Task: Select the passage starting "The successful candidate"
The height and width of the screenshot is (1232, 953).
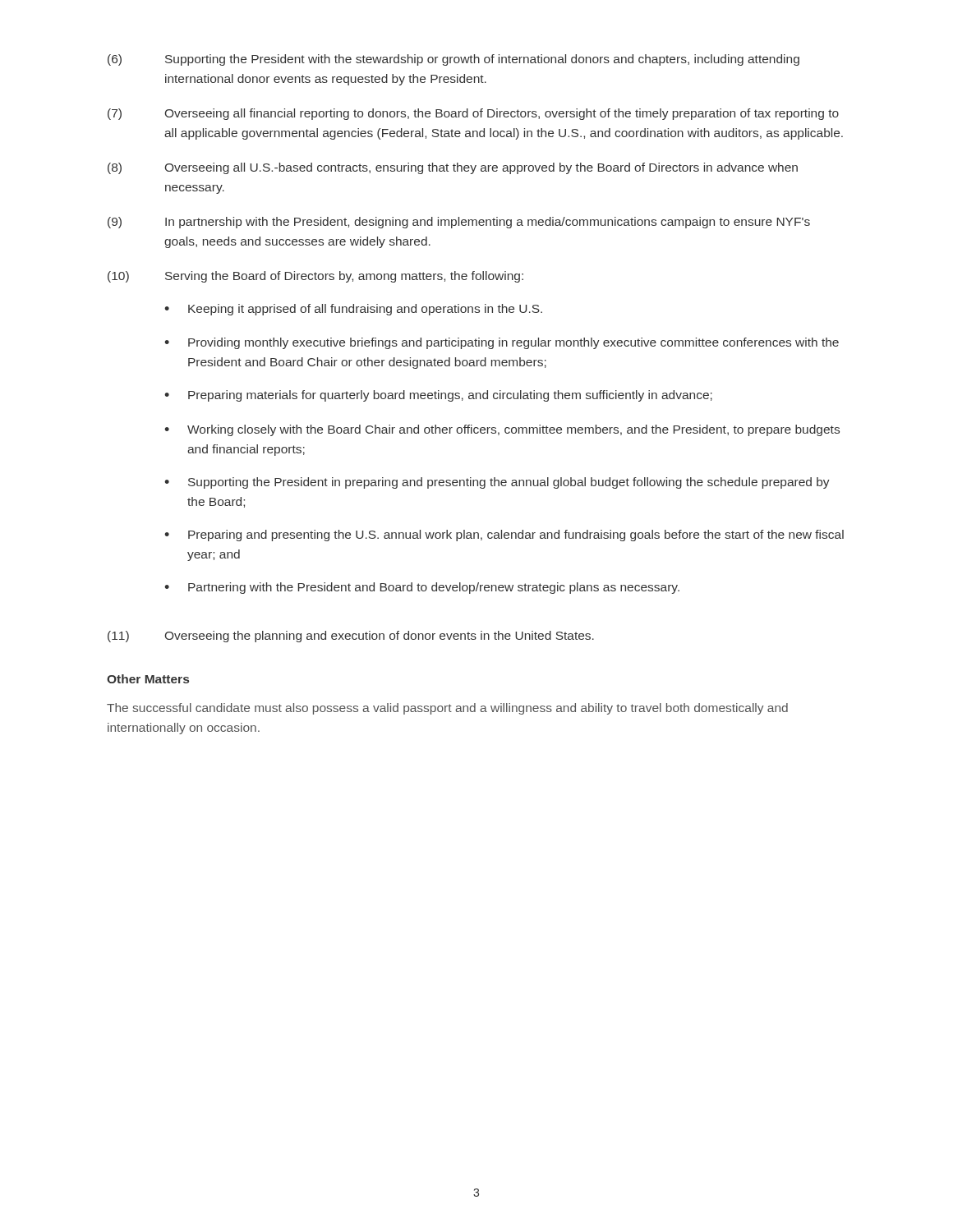Action: click(x=448, y=717)
